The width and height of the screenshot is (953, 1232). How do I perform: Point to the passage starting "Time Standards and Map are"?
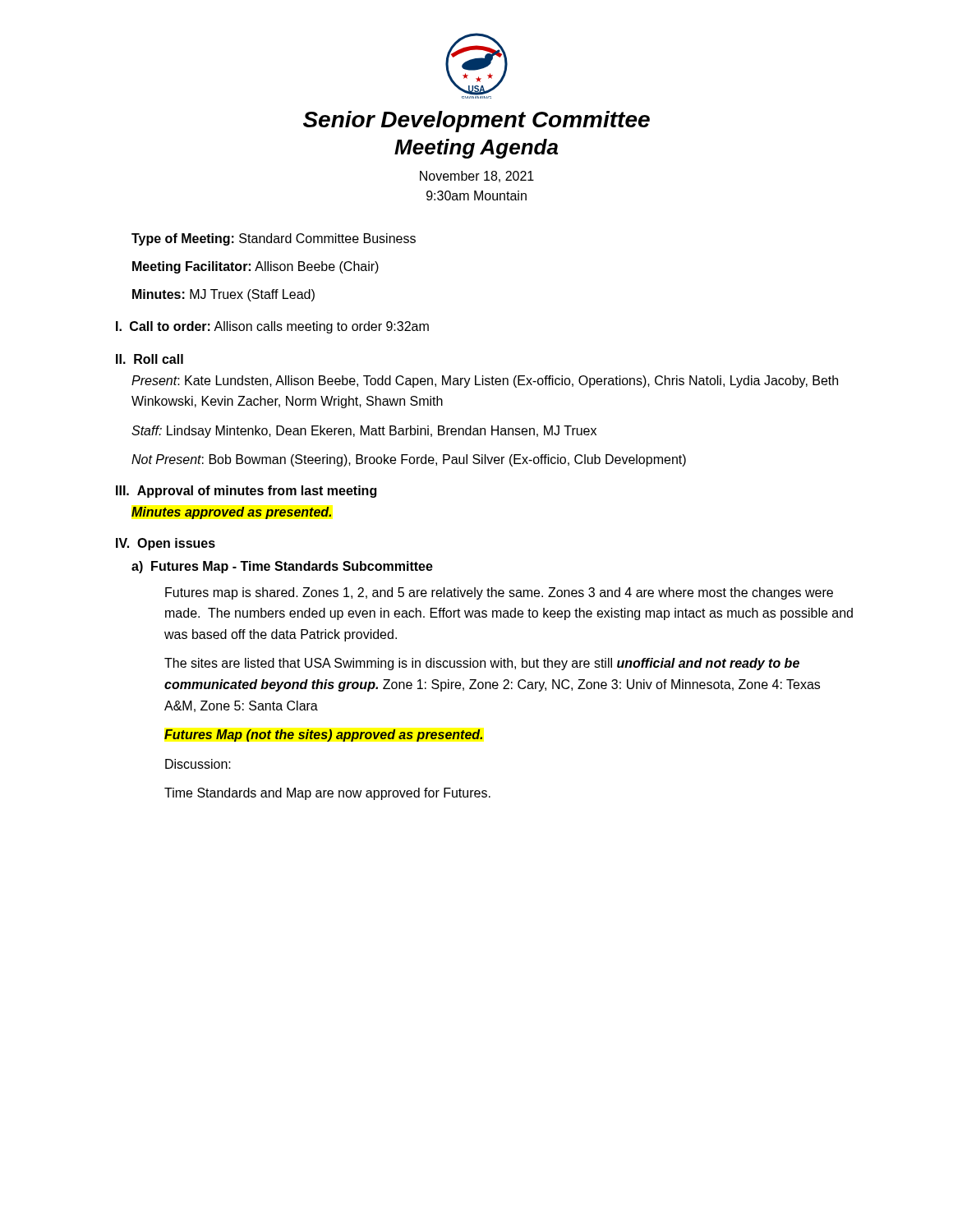328,793
